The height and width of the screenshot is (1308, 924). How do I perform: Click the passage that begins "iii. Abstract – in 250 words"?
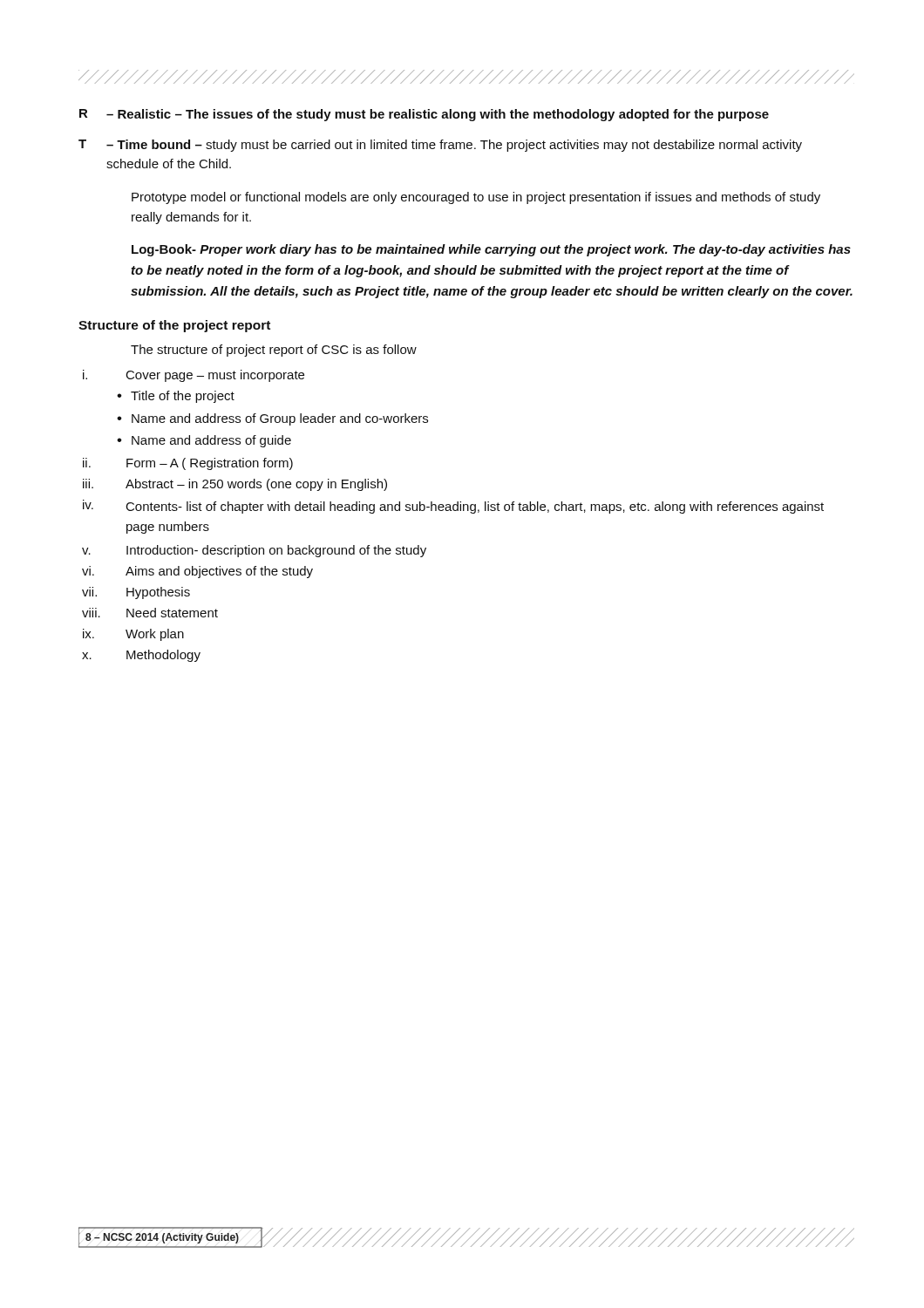coord(233,484)
